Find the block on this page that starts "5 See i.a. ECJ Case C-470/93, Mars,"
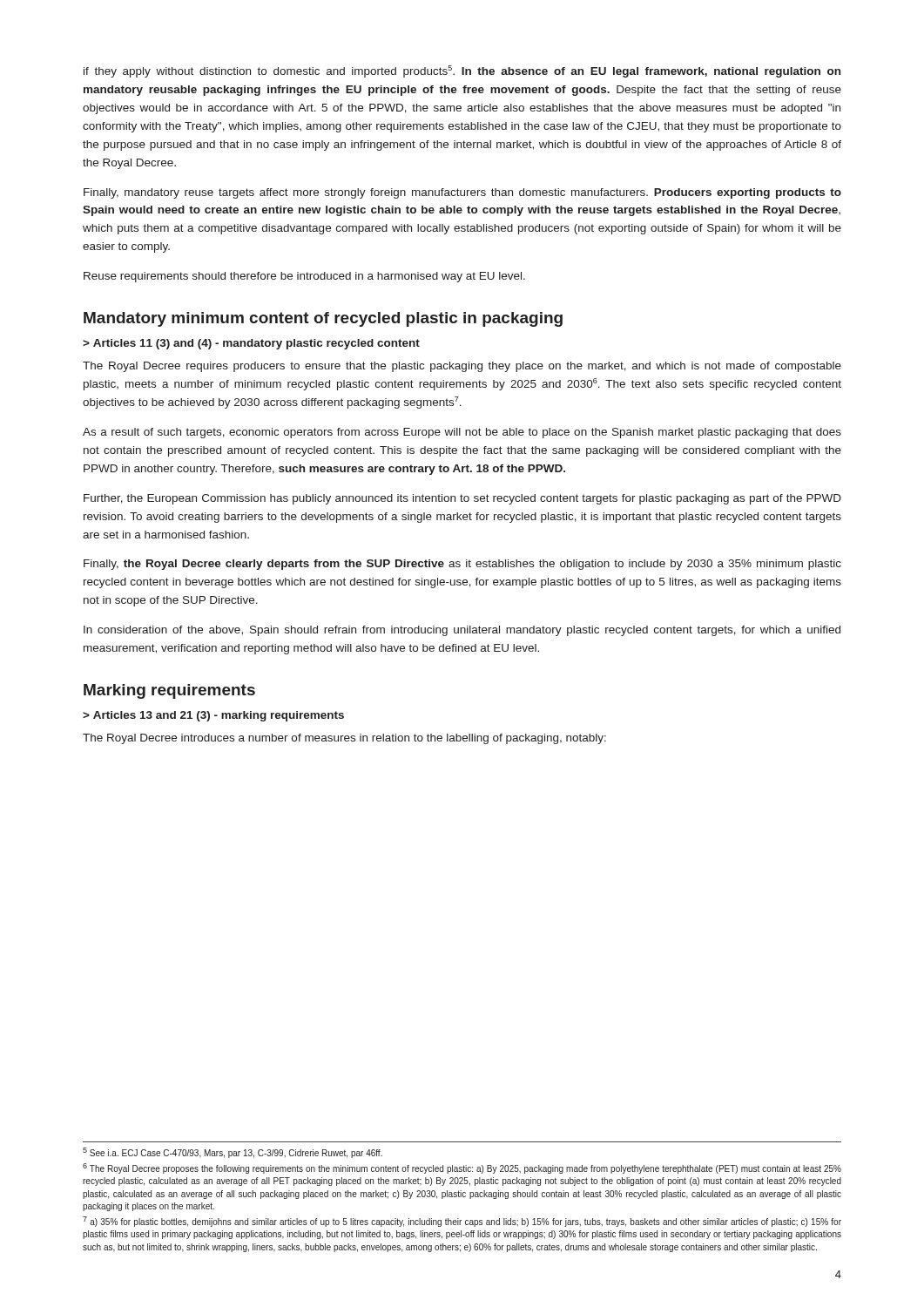924x1307 pixels. [462, 1200]
